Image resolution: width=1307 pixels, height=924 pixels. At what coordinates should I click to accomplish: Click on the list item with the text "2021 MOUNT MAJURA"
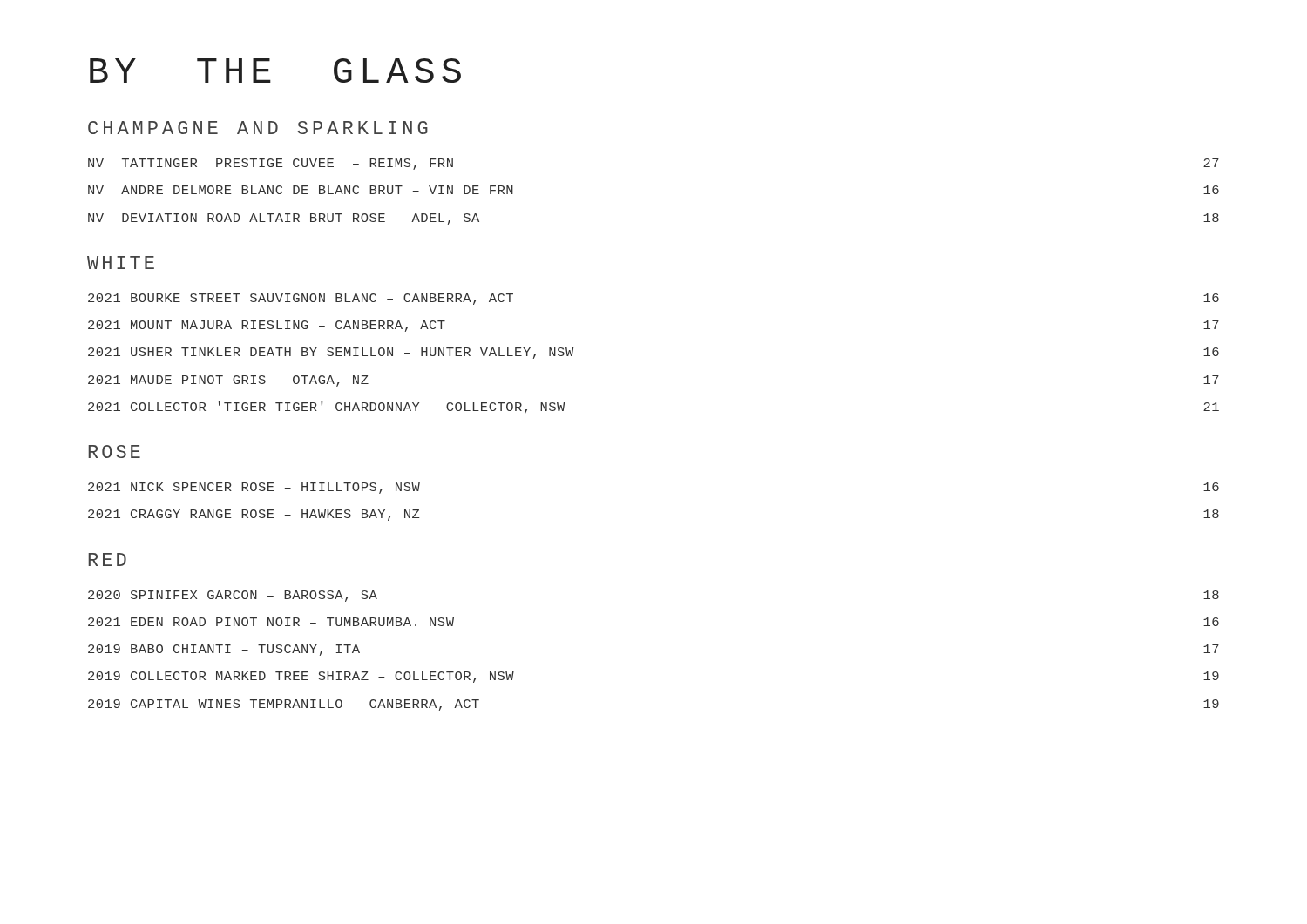point(244,326)
